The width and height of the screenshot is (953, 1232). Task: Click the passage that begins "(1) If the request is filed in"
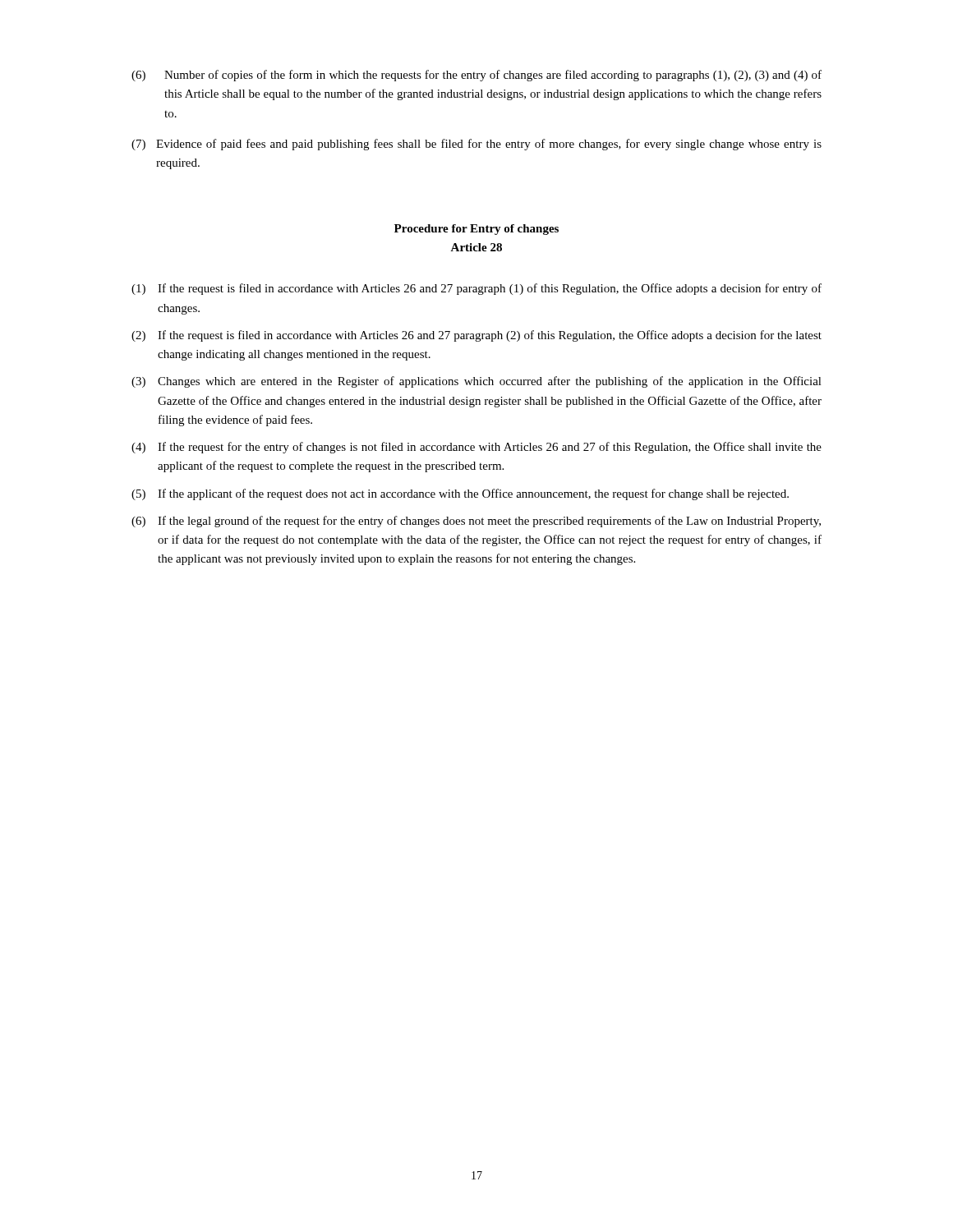click(476, 299)
